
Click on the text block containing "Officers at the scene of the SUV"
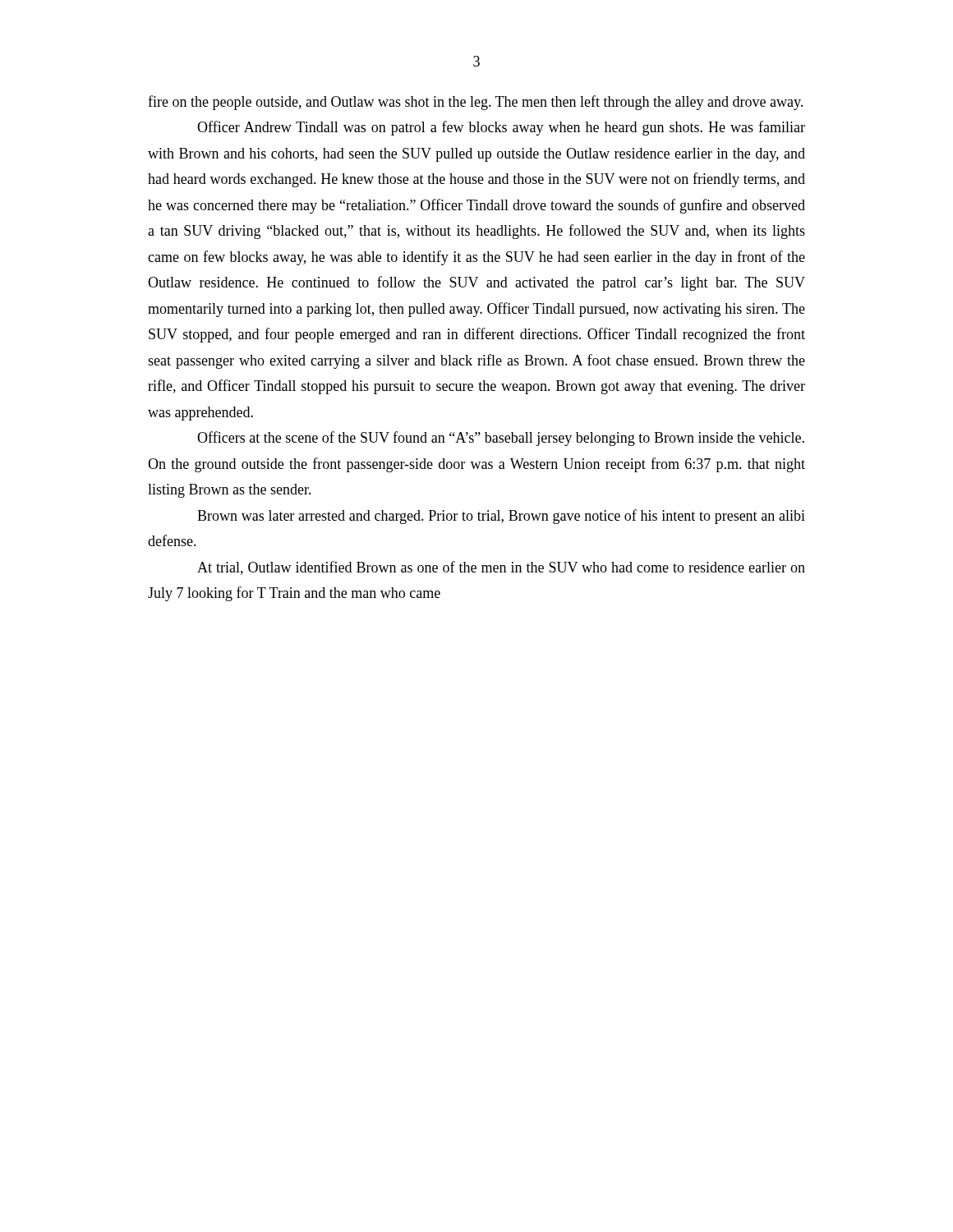[x=476, y=464]
